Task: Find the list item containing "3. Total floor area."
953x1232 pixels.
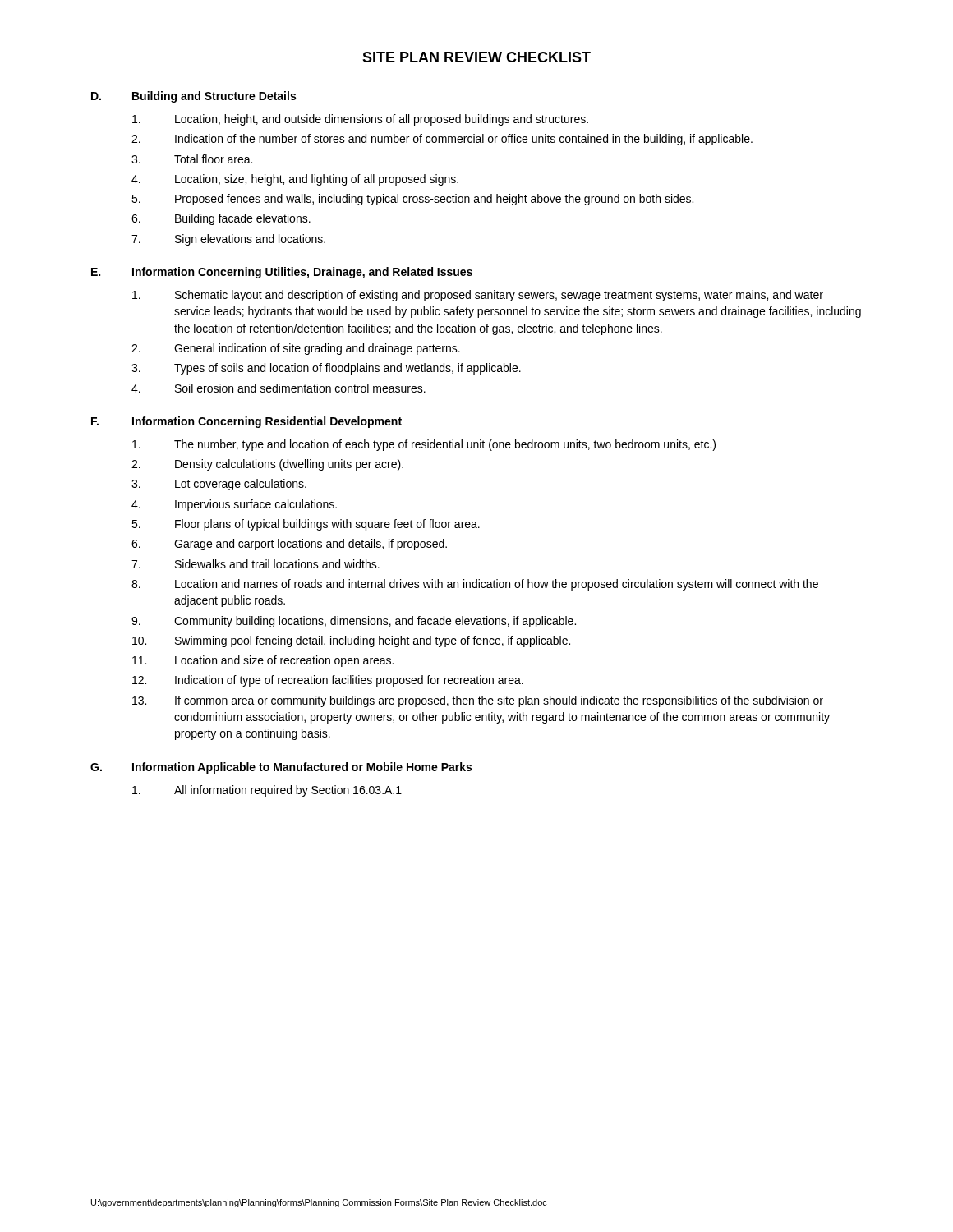Action: tap(192, 159)
